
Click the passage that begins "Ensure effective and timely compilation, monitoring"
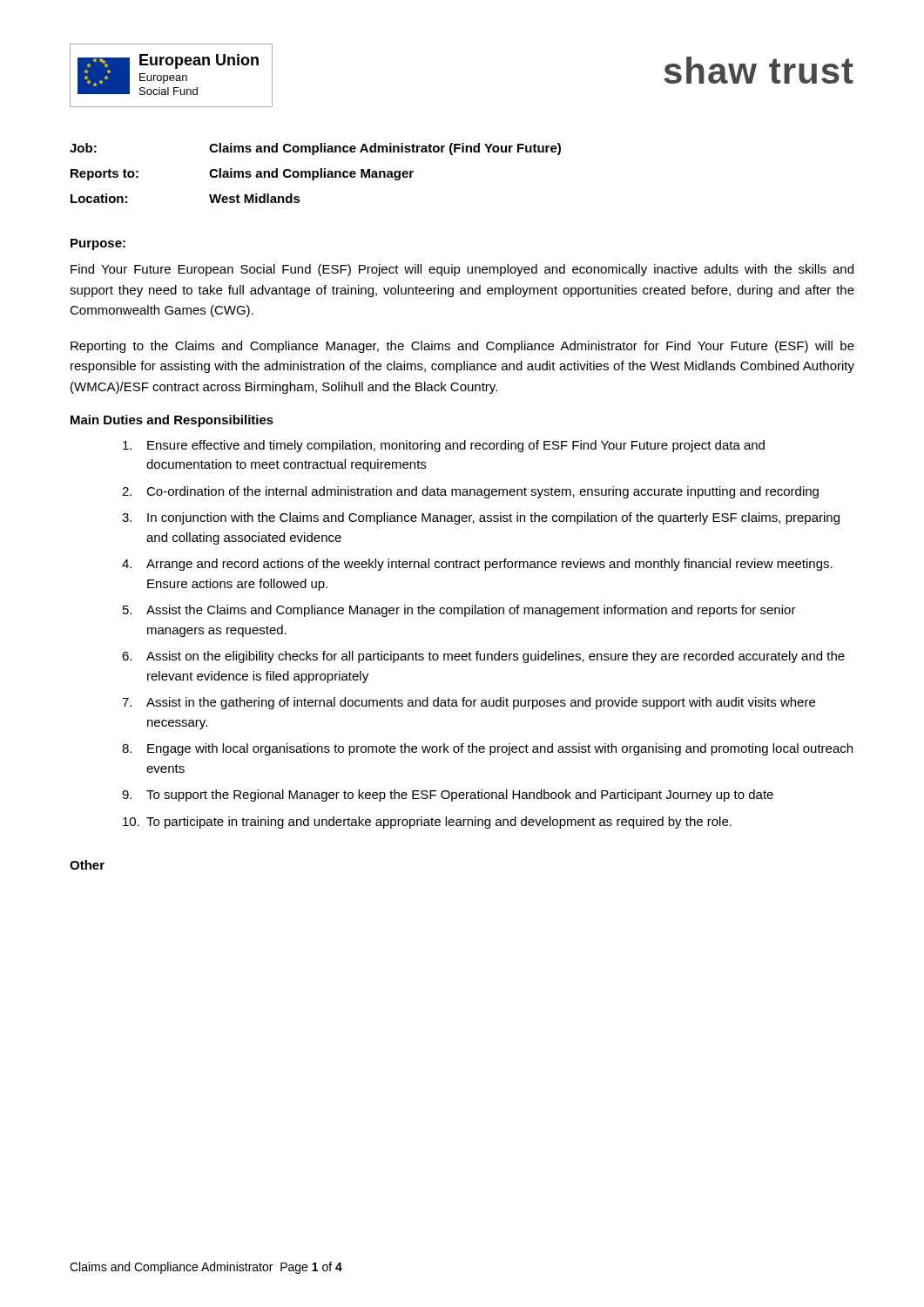pos(488,455)
